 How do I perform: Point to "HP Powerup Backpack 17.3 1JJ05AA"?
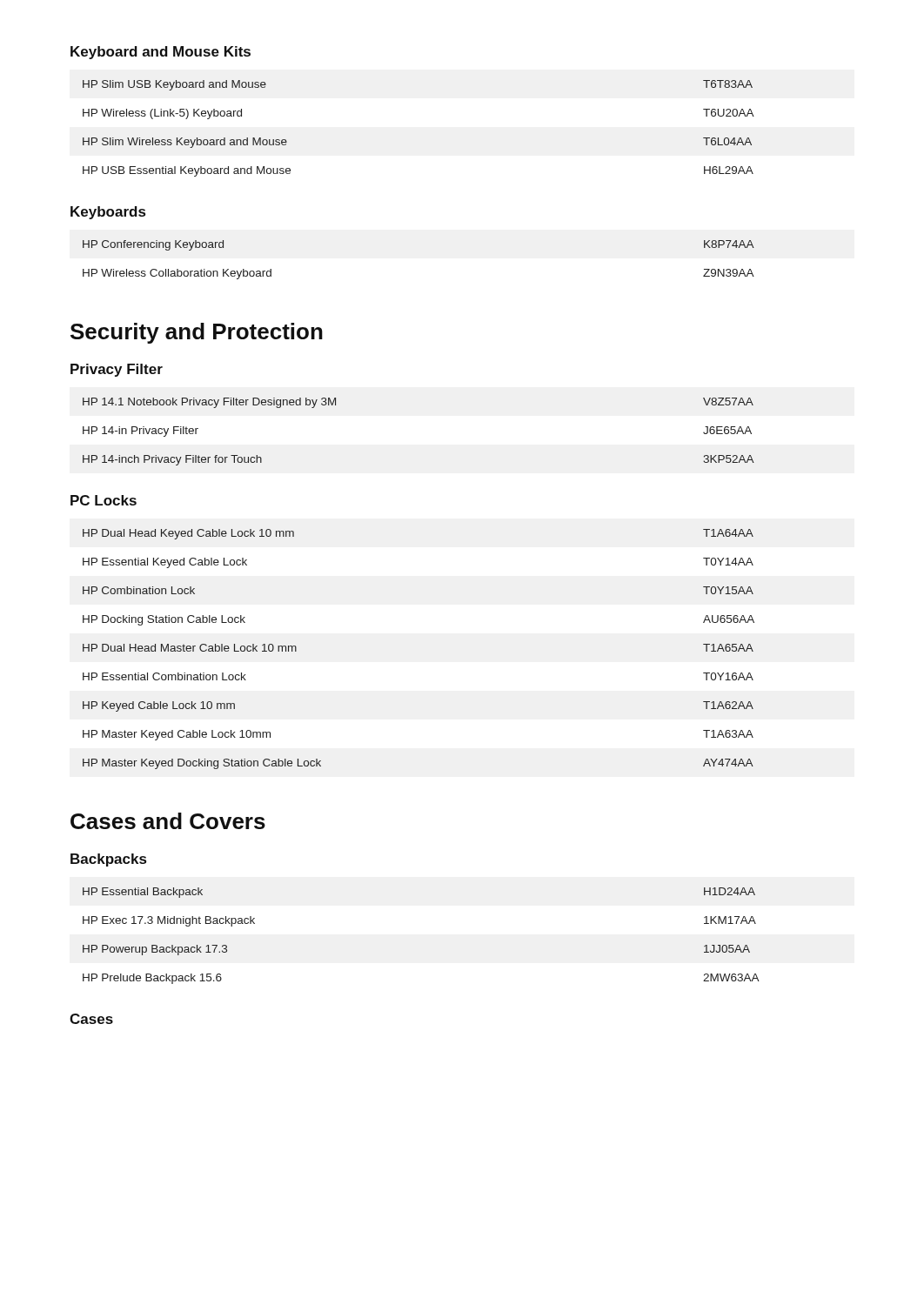coord(154,949)
